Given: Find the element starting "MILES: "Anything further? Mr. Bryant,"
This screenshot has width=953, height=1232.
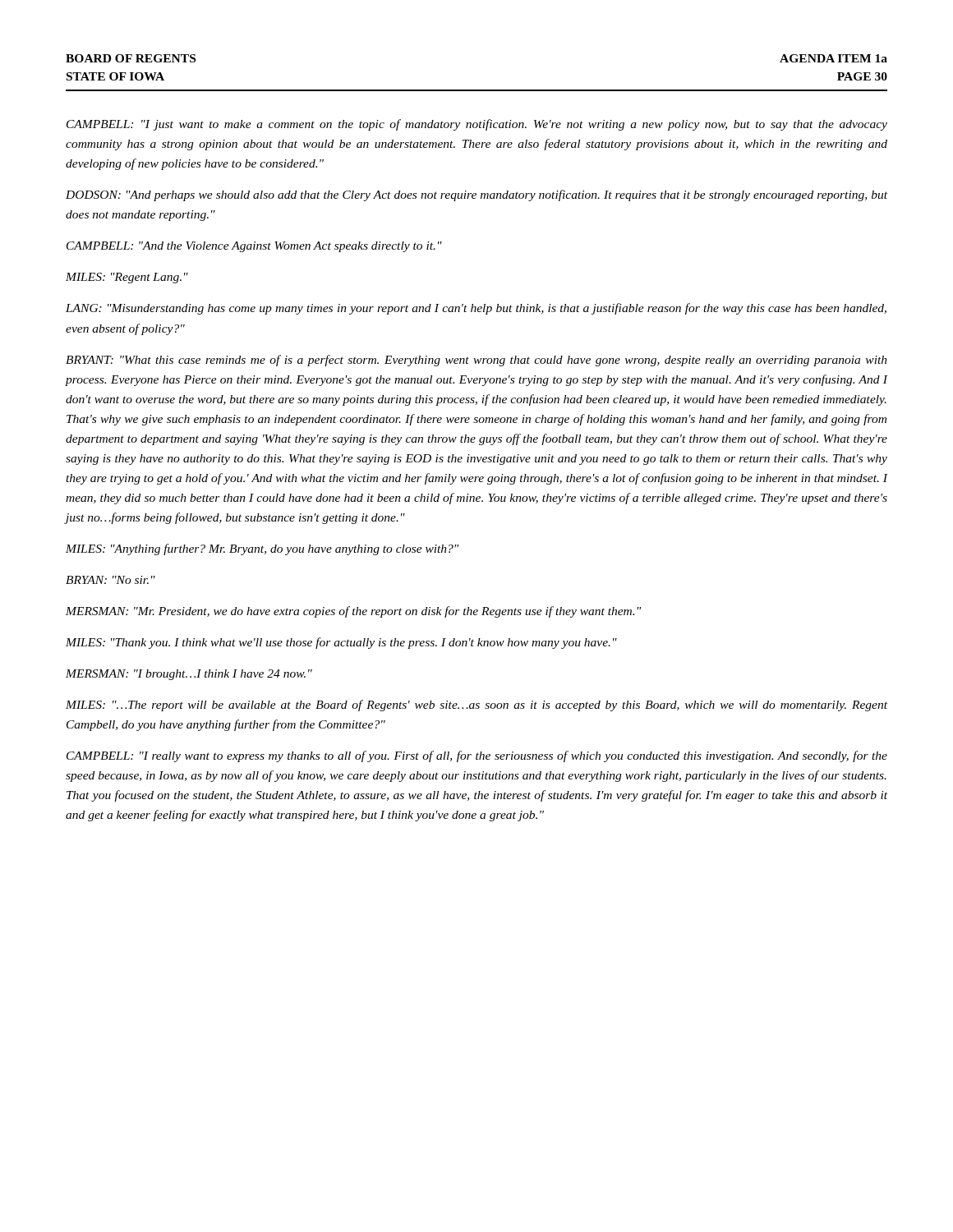Looking at the screenshot, I should [x=262, y=548].
